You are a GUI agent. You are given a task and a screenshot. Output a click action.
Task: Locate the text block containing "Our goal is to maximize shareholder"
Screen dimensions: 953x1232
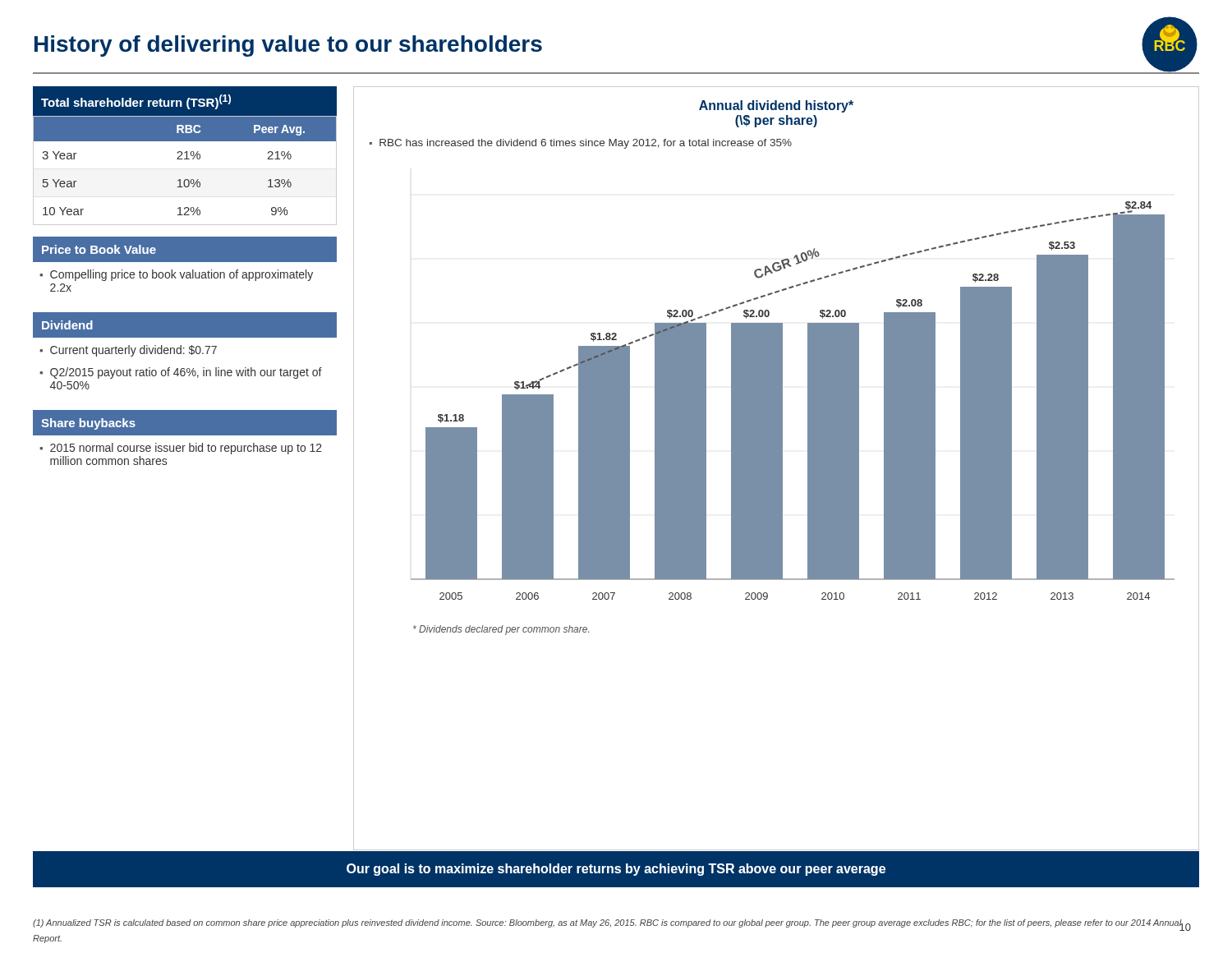[x=616, y=869]
